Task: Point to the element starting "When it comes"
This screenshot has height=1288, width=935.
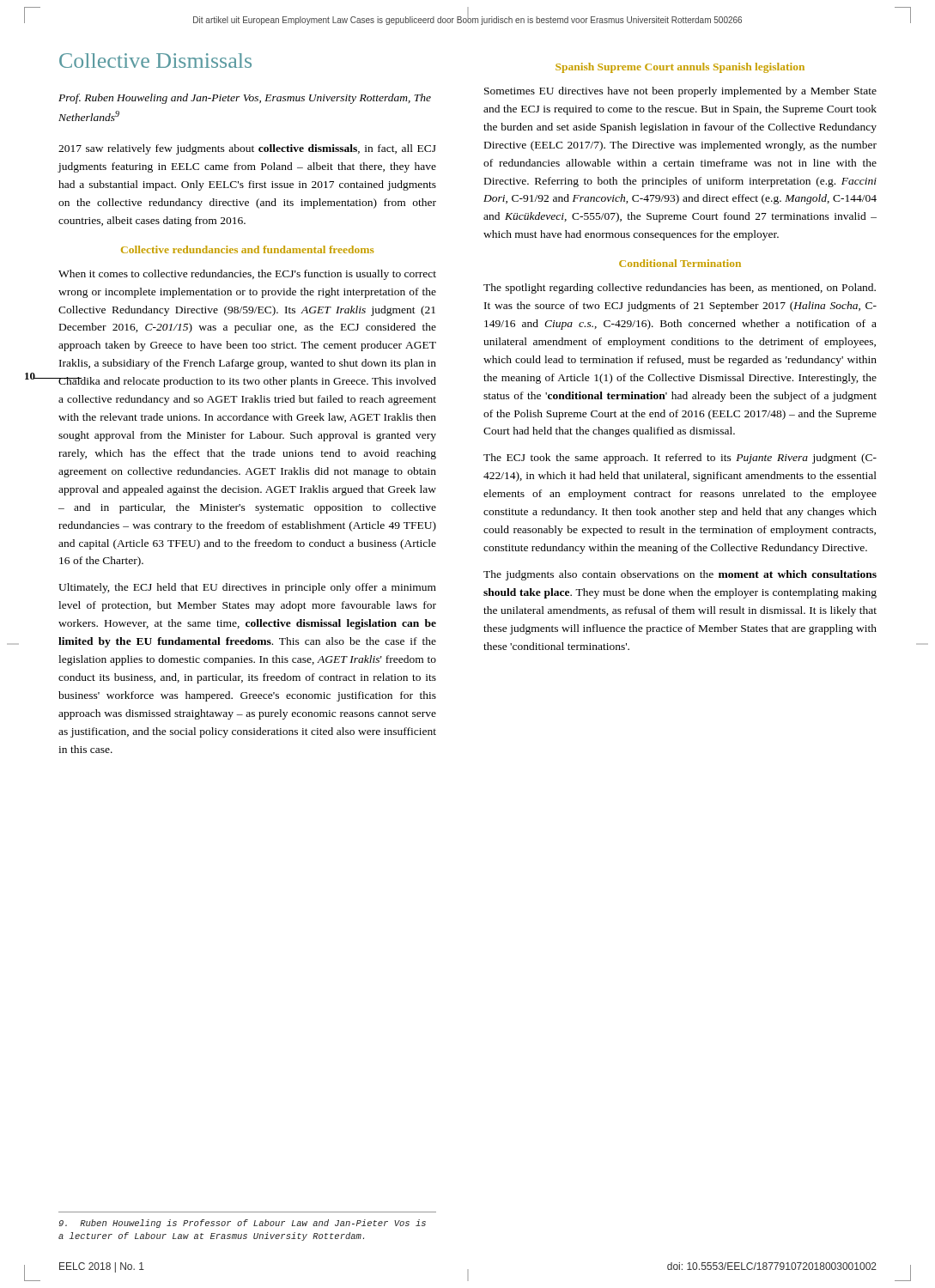Action: (247, 417)
